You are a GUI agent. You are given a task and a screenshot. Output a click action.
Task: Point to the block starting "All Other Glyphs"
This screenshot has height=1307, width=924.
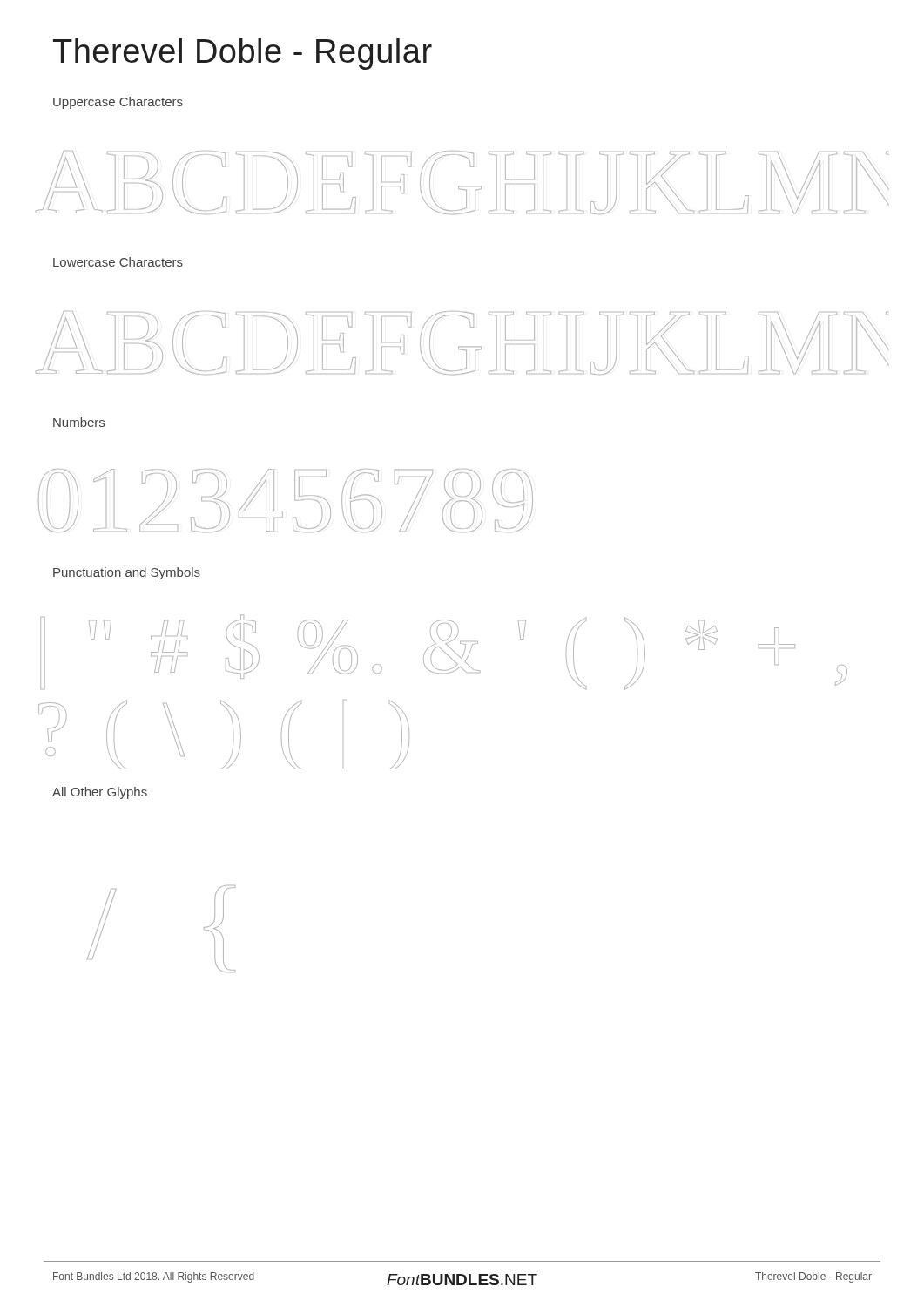[x=100, y=792]
